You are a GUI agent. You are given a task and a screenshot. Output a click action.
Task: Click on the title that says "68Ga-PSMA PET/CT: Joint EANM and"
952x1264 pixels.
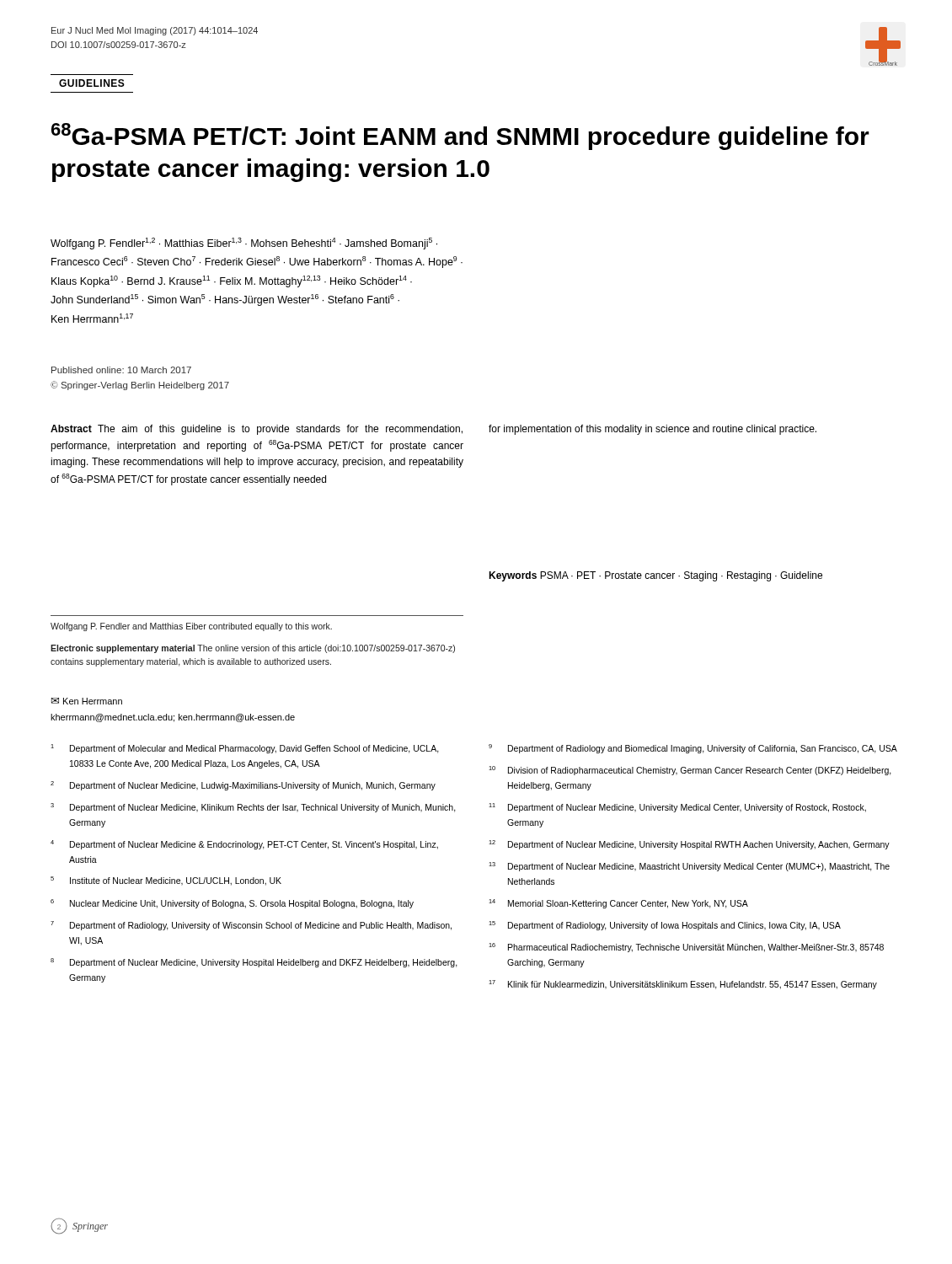click(460, 150)
